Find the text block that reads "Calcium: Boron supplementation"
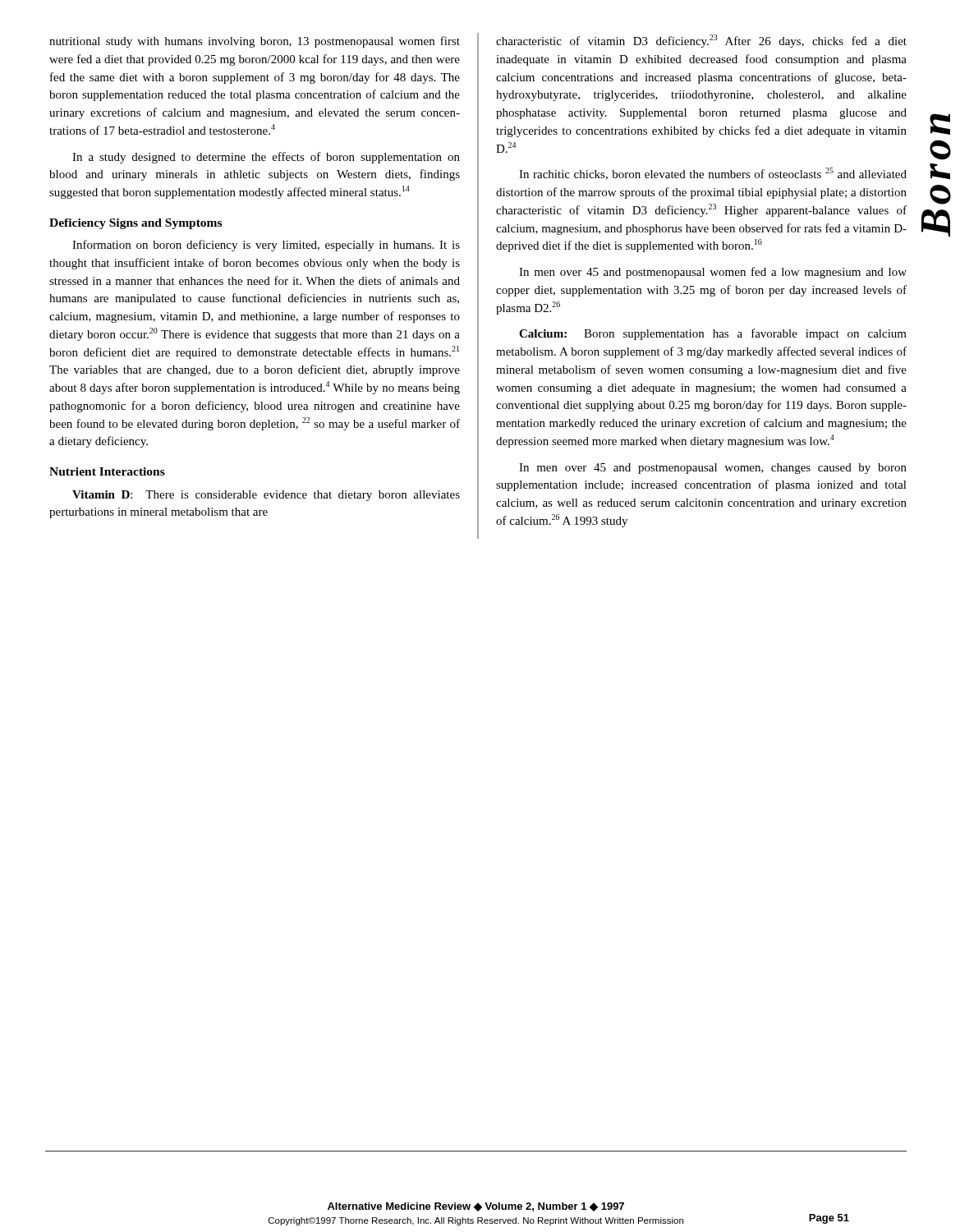The width and height of the screenshot is (960, 1232). [x=701, y=388]
